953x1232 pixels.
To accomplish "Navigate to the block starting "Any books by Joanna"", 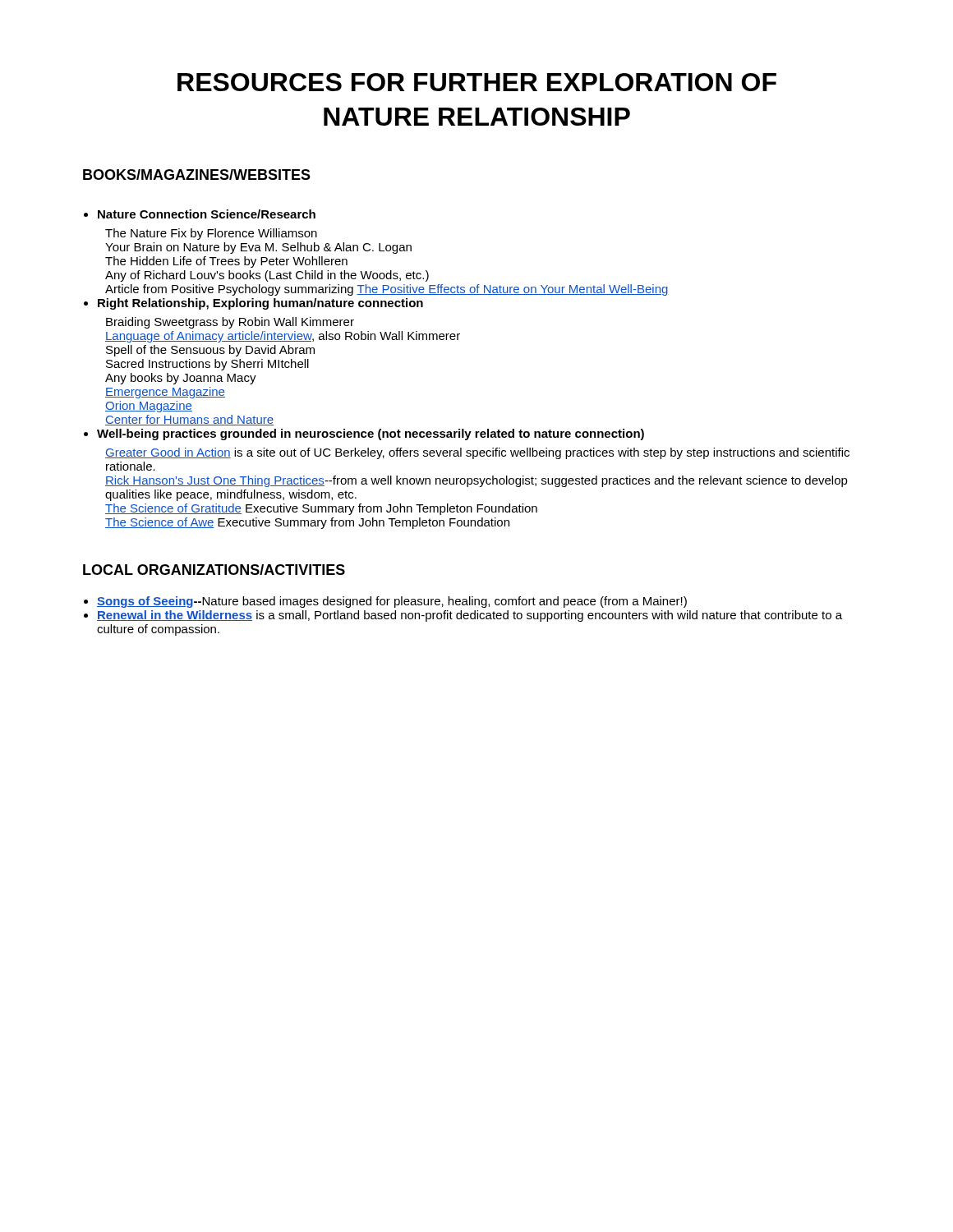I will [x=181, y=379].
